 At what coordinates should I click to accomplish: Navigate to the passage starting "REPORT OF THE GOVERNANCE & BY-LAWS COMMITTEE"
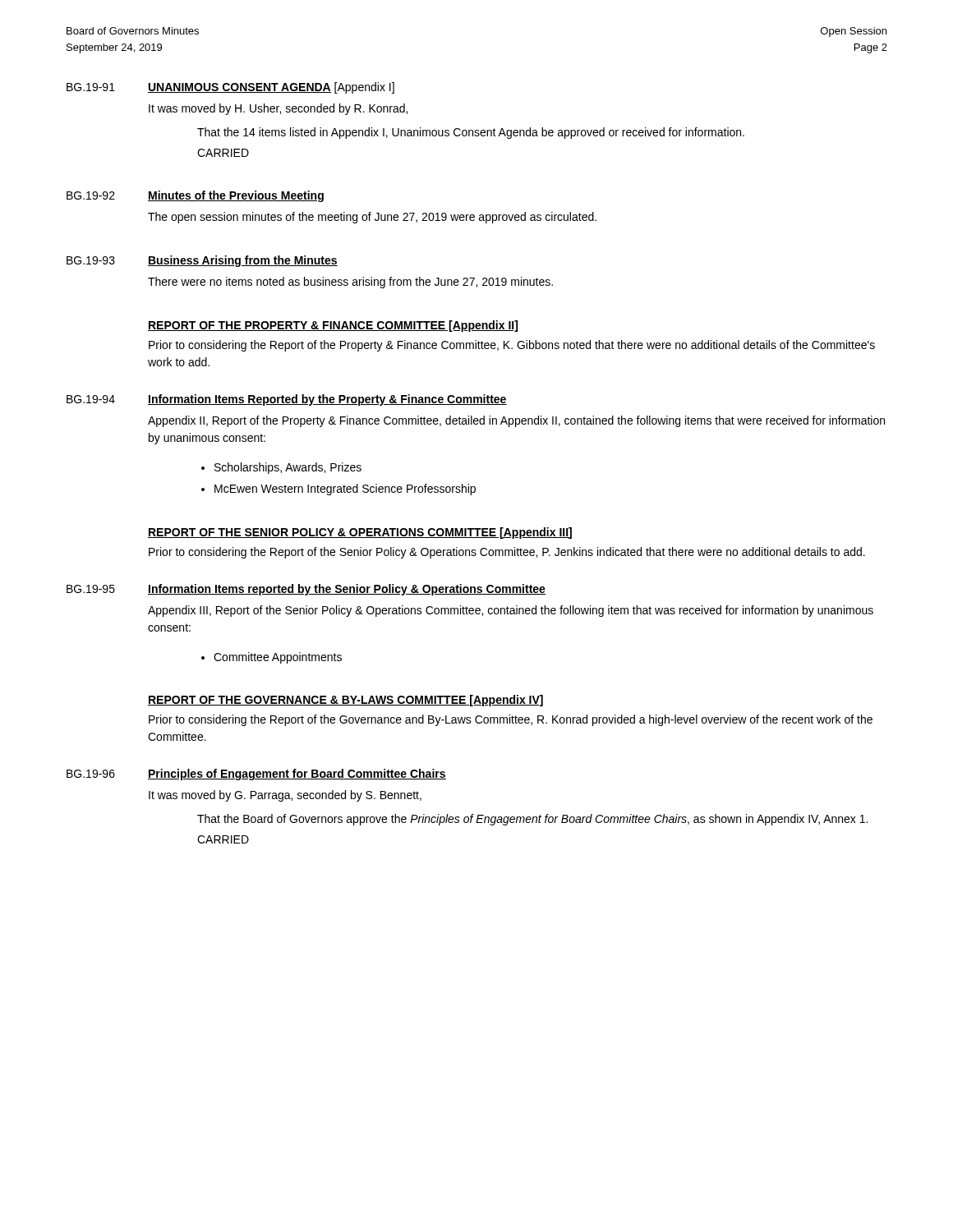[346, 700]
